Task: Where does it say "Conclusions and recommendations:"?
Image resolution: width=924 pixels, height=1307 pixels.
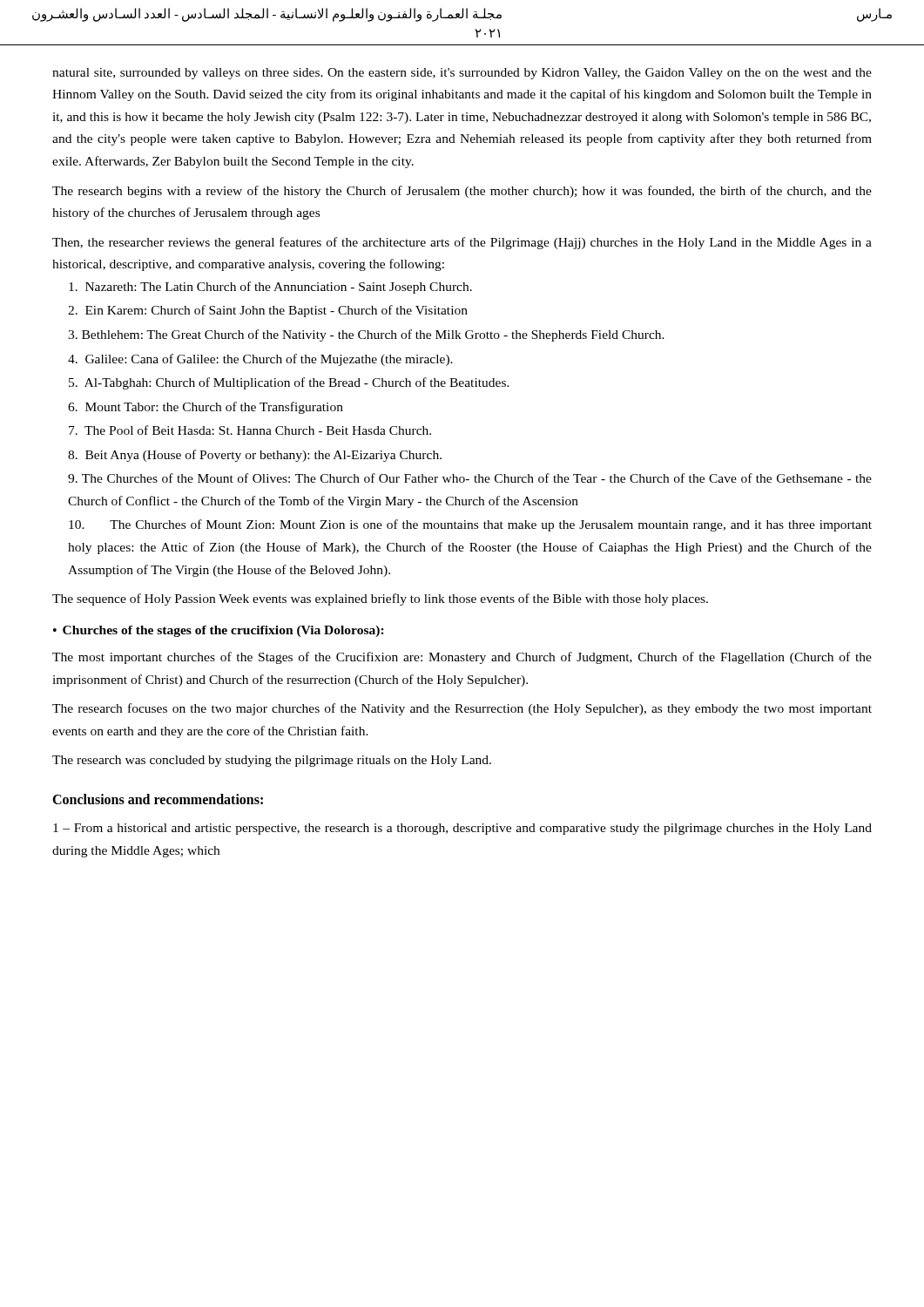Action: click(x=158, y=799)
